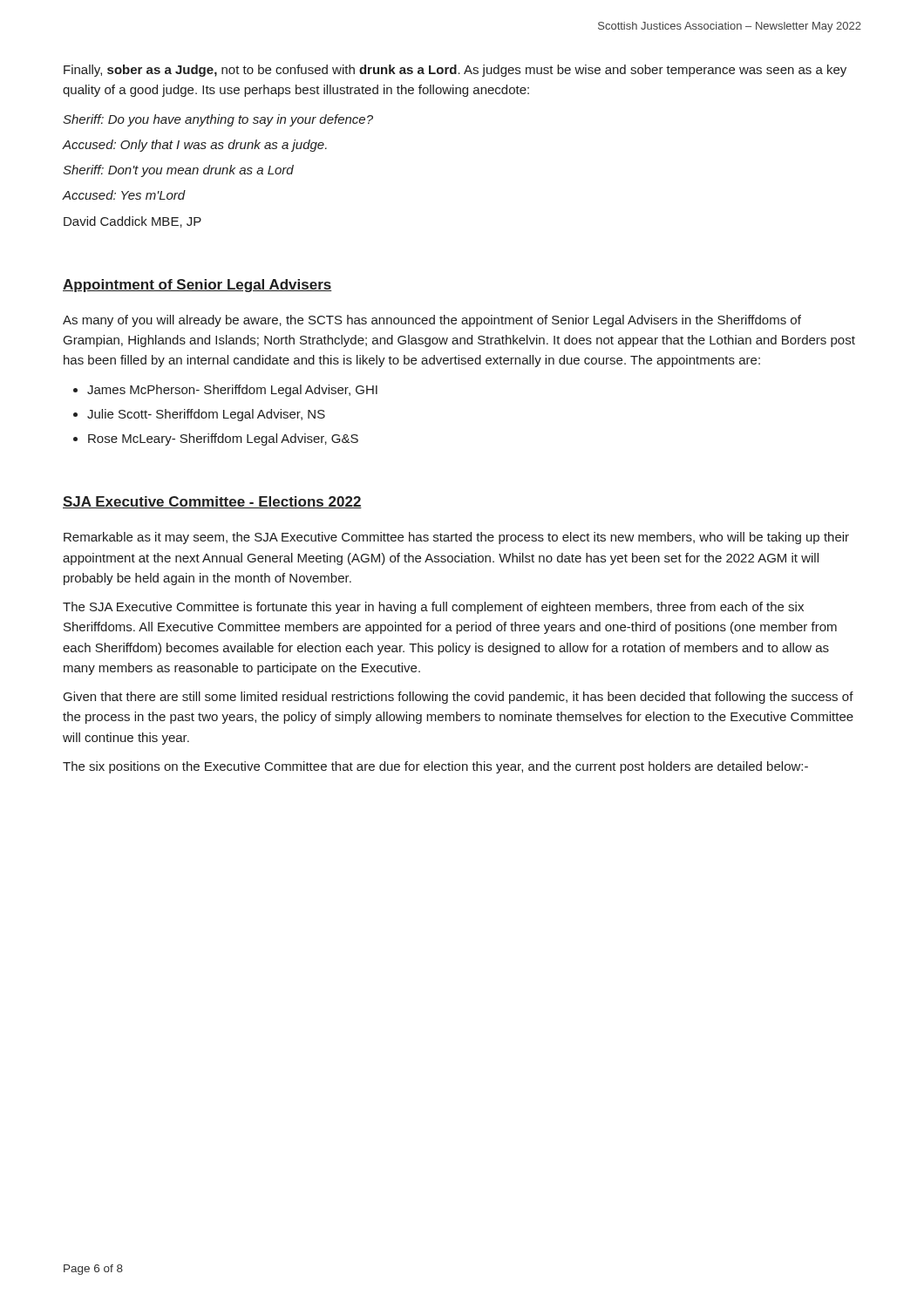Point to the block beginning "Accused: Only that I was"

tap(194, 146)
